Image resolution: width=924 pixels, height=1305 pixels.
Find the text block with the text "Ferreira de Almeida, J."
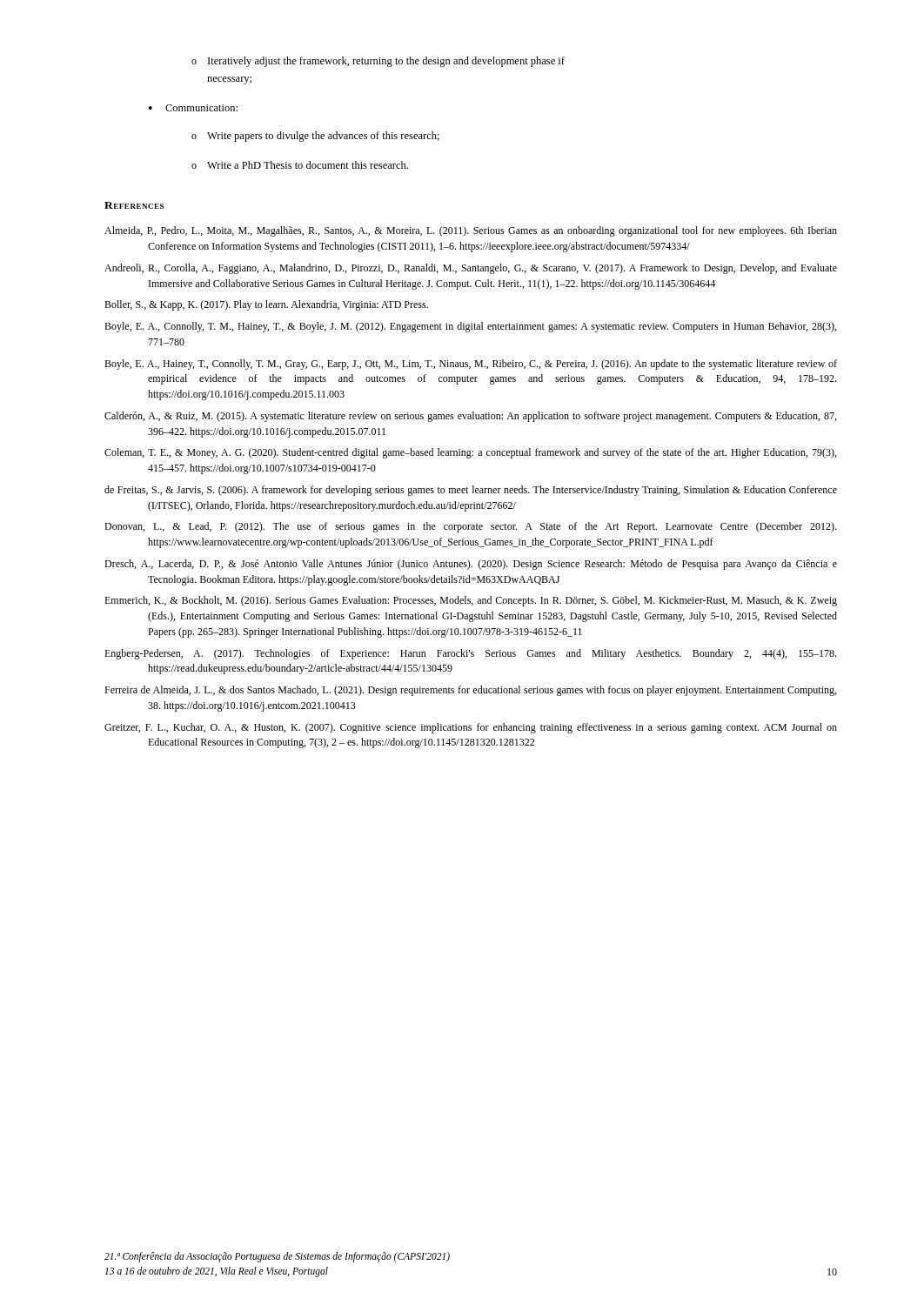471,699
